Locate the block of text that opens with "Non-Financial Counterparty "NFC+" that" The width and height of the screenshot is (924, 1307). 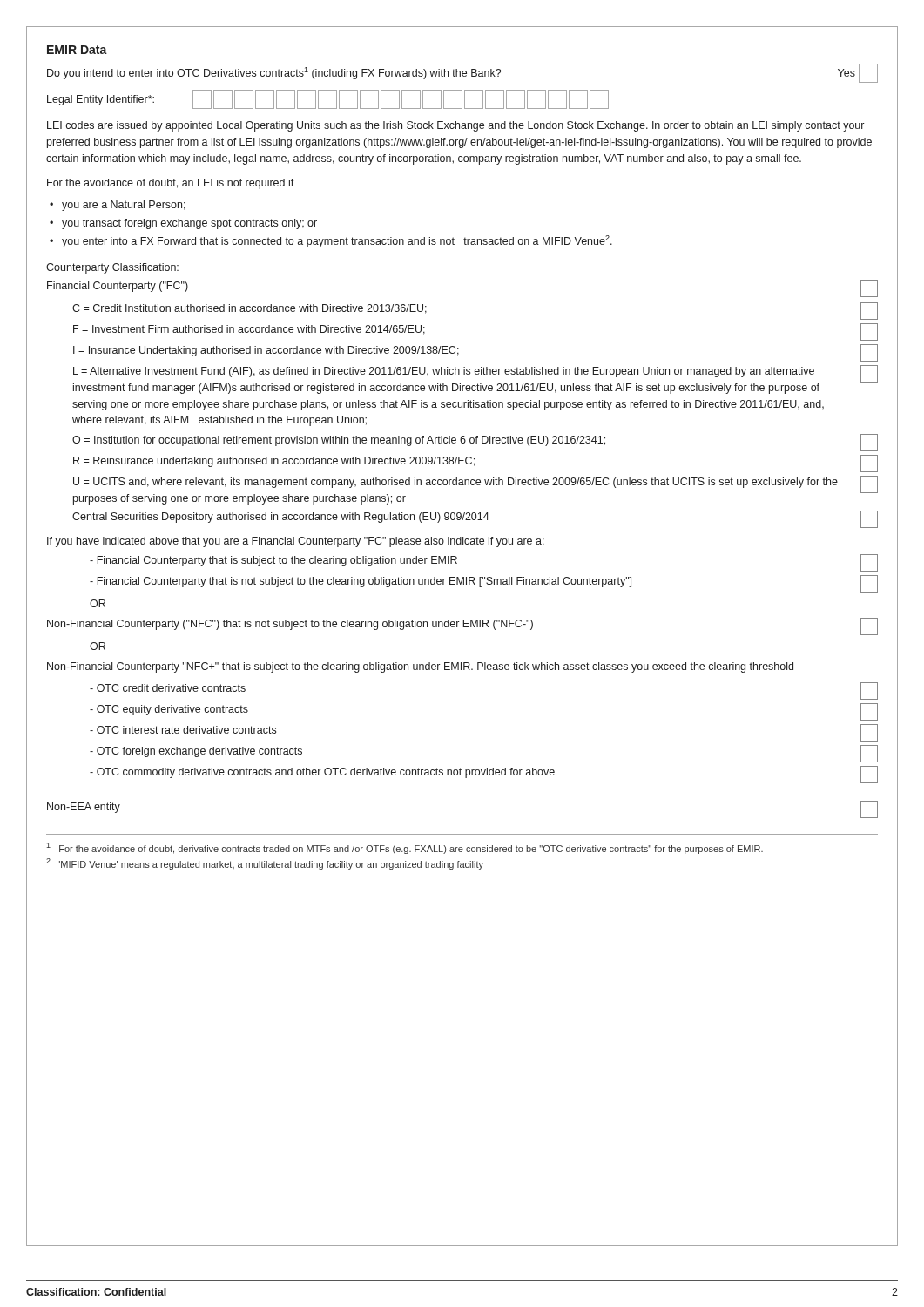[420, 666]
